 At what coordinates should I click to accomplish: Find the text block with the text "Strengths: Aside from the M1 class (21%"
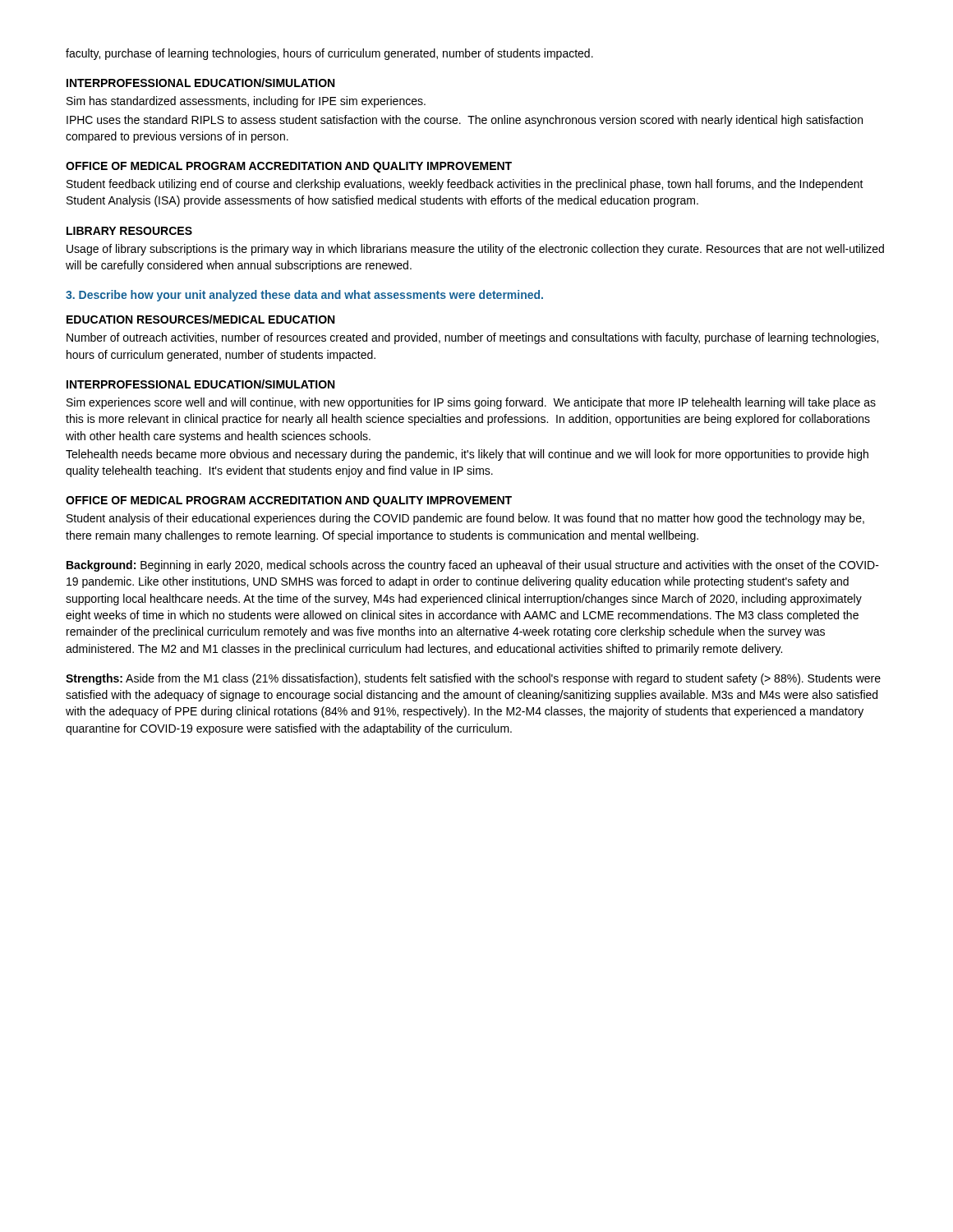coord(473,703)
